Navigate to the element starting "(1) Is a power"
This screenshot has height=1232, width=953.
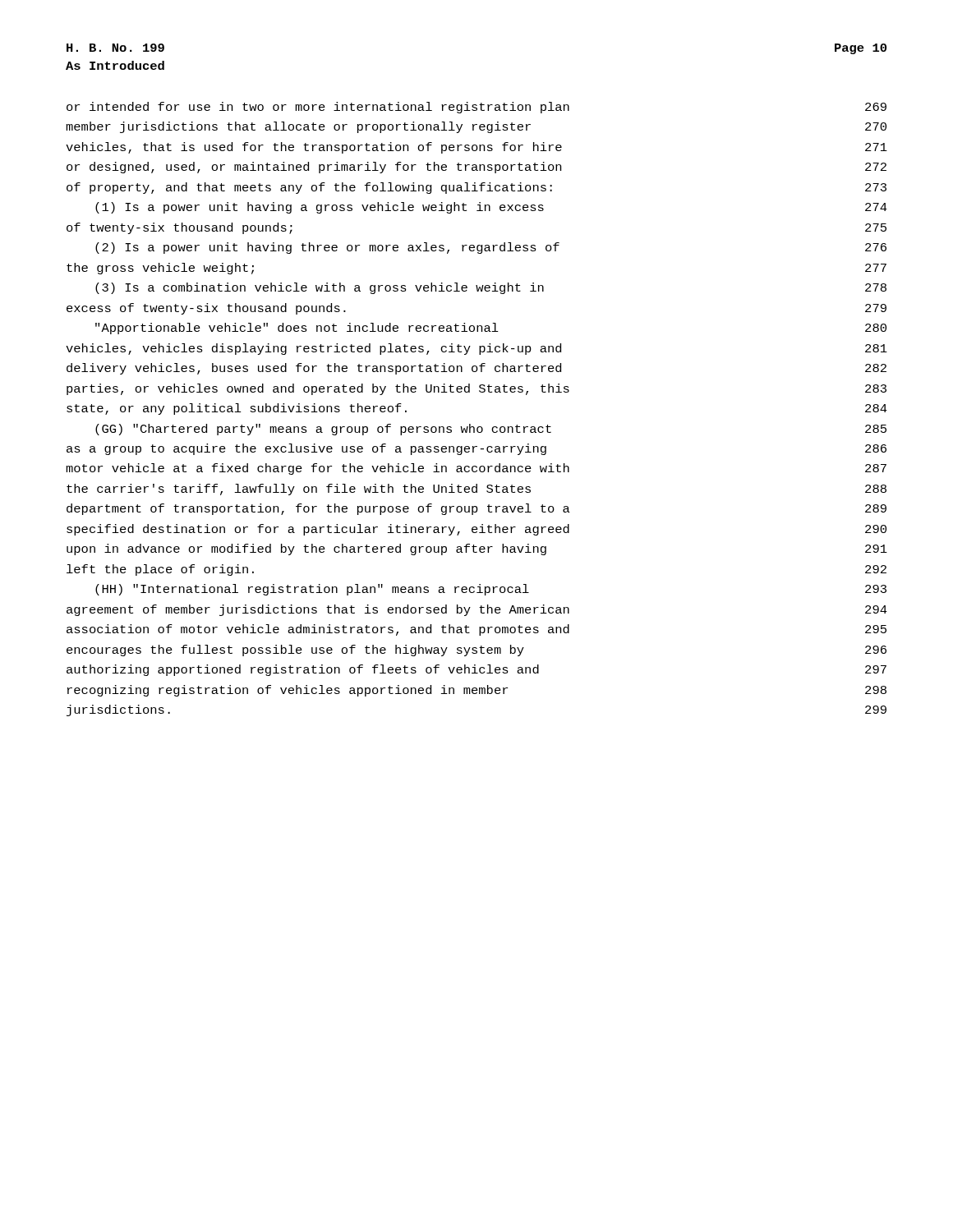coord(476,218)
